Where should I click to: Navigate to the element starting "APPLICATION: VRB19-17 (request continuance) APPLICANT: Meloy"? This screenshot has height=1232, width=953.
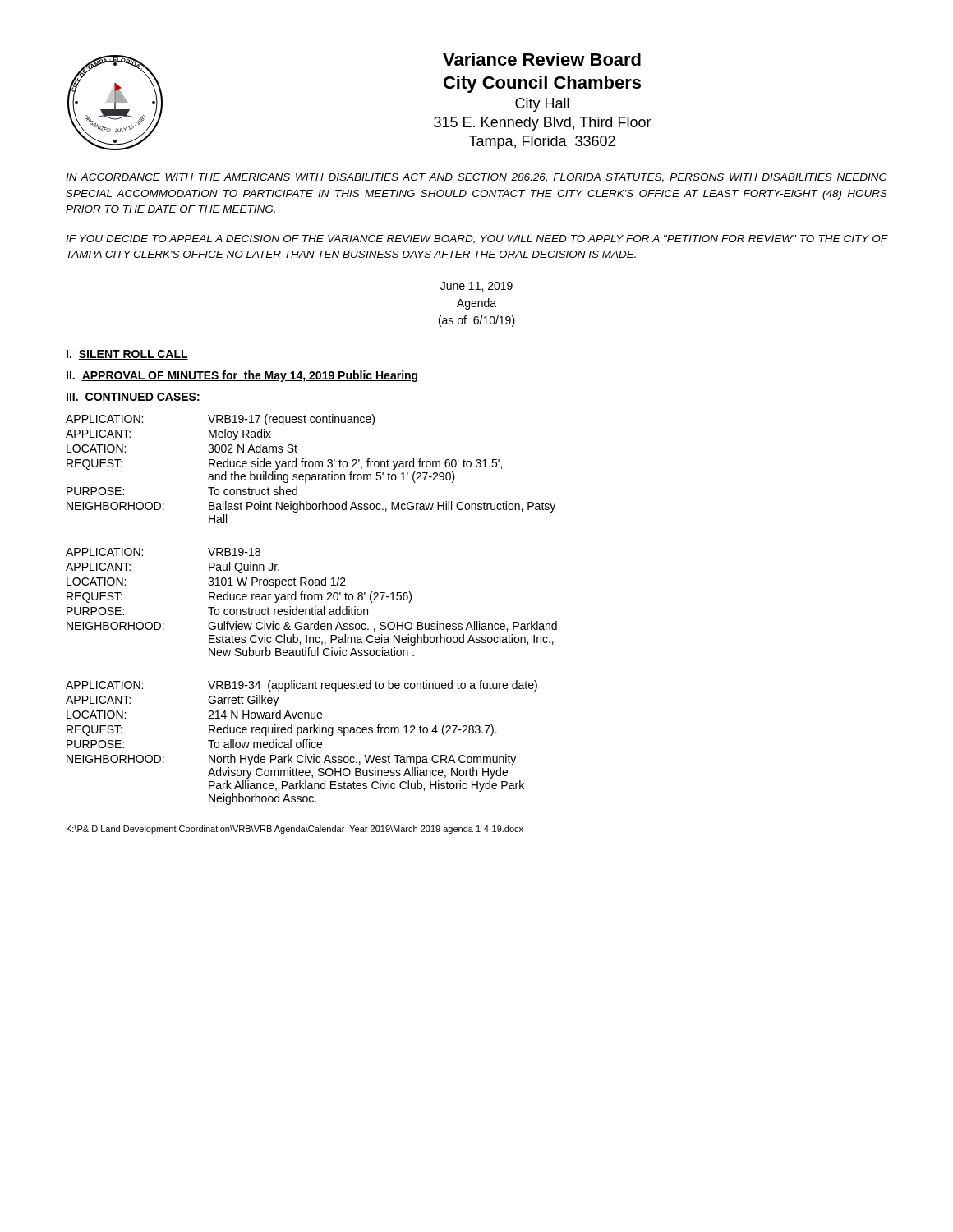(x=476, y=469)
